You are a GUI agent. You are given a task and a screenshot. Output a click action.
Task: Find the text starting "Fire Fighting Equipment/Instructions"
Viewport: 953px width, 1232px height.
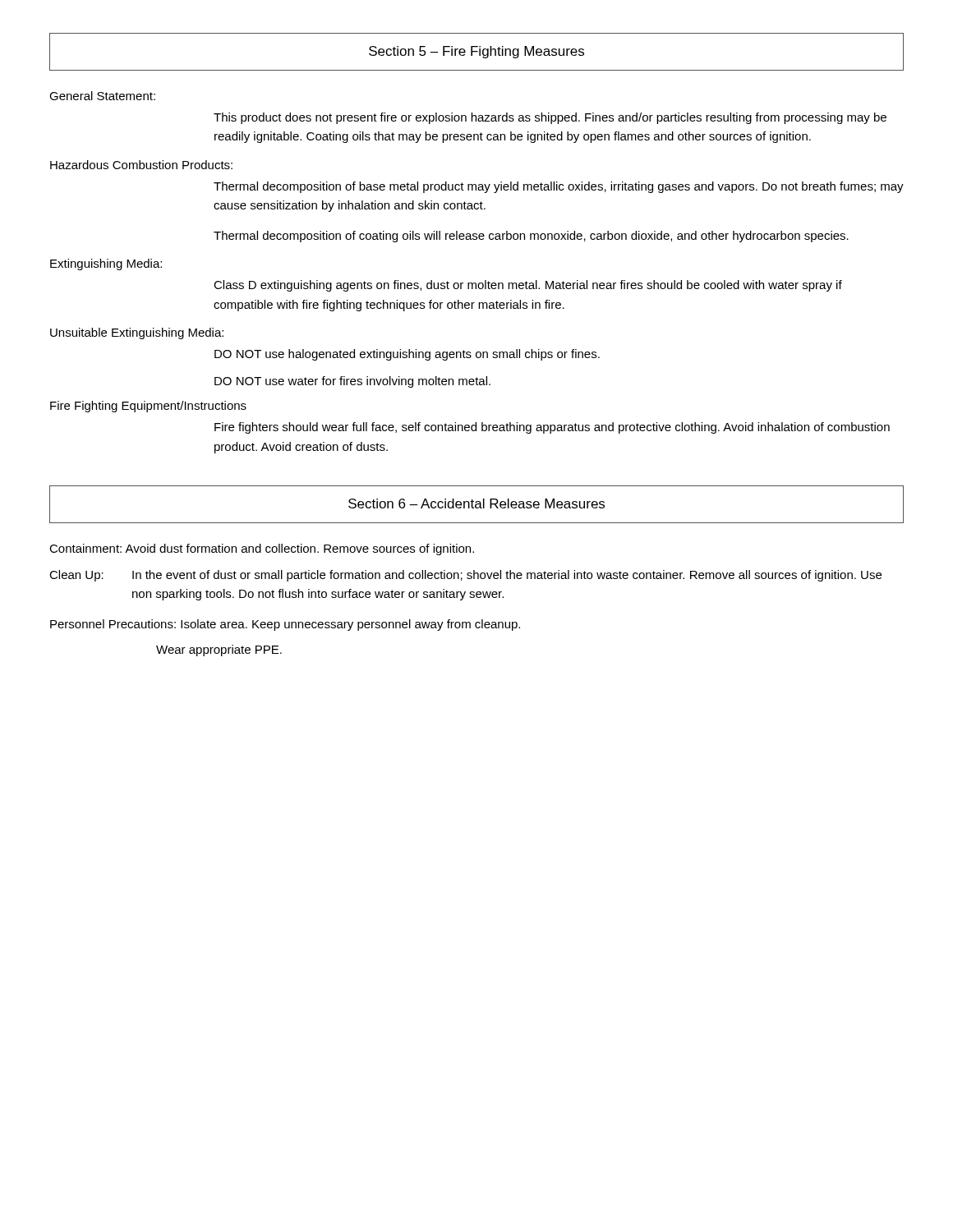(148, 406)
